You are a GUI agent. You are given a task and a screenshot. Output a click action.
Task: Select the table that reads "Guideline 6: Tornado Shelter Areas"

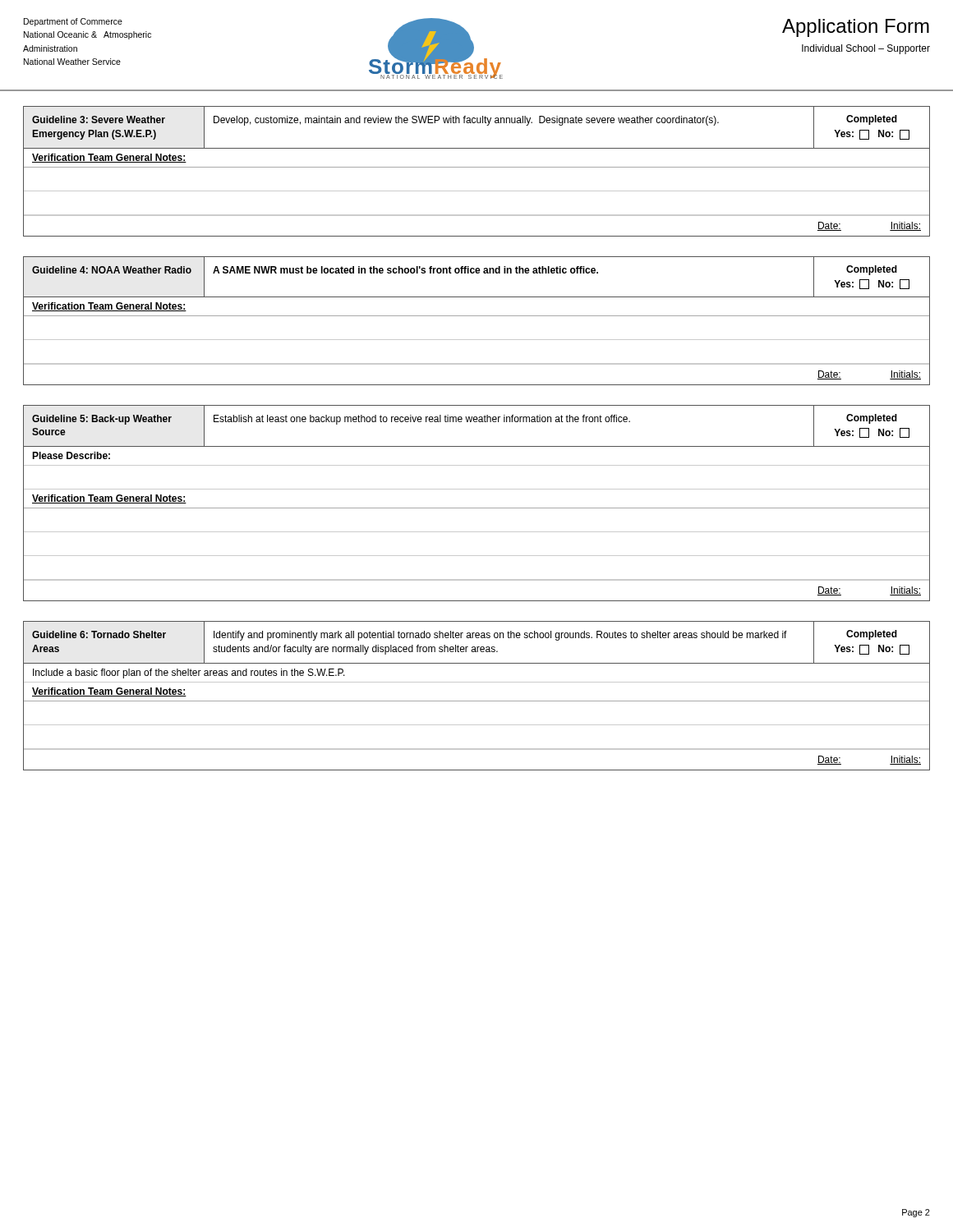click(x=476, y=696)
